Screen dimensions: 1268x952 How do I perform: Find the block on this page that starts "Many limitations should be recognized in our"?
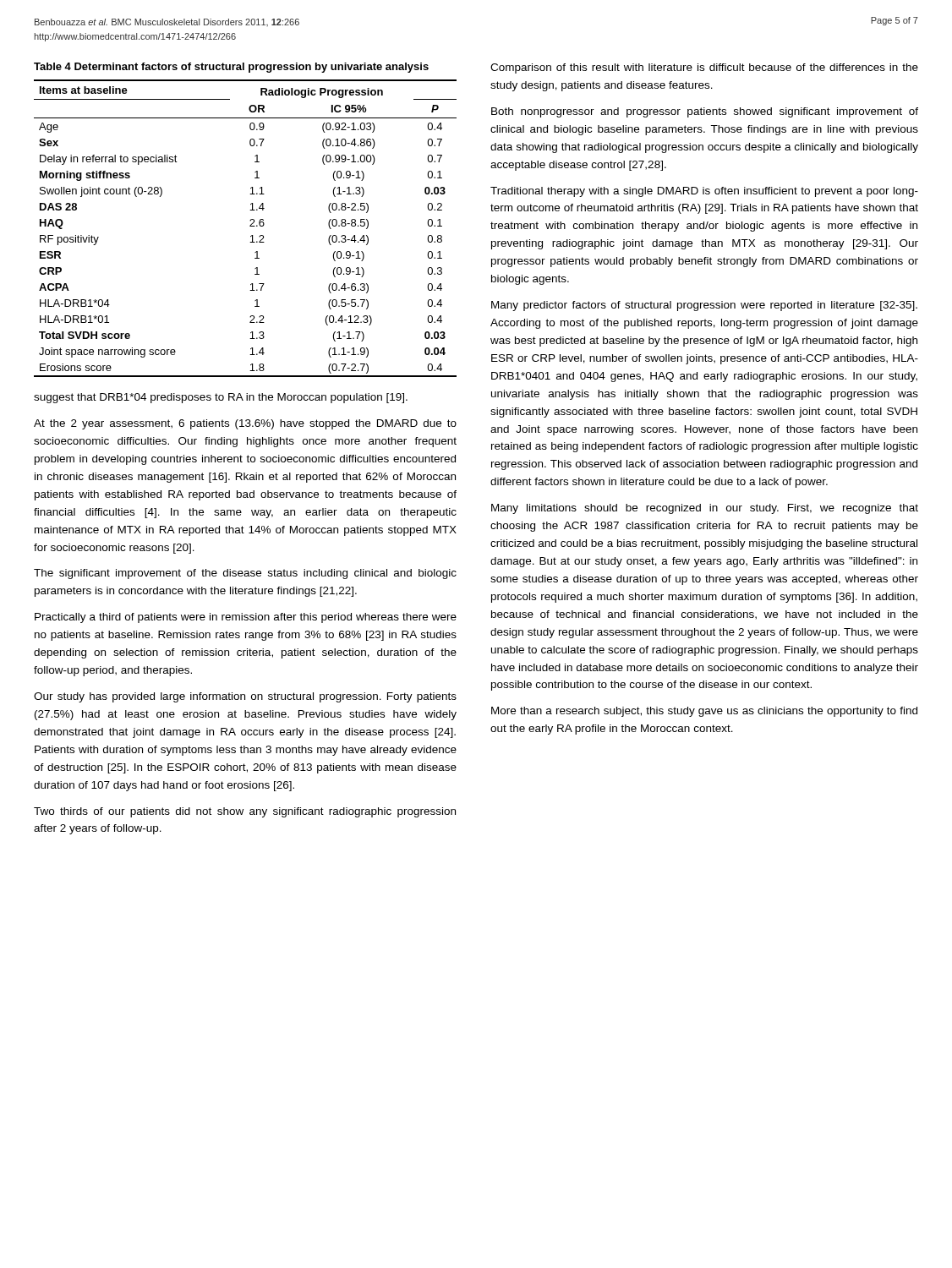coord(704,596)
